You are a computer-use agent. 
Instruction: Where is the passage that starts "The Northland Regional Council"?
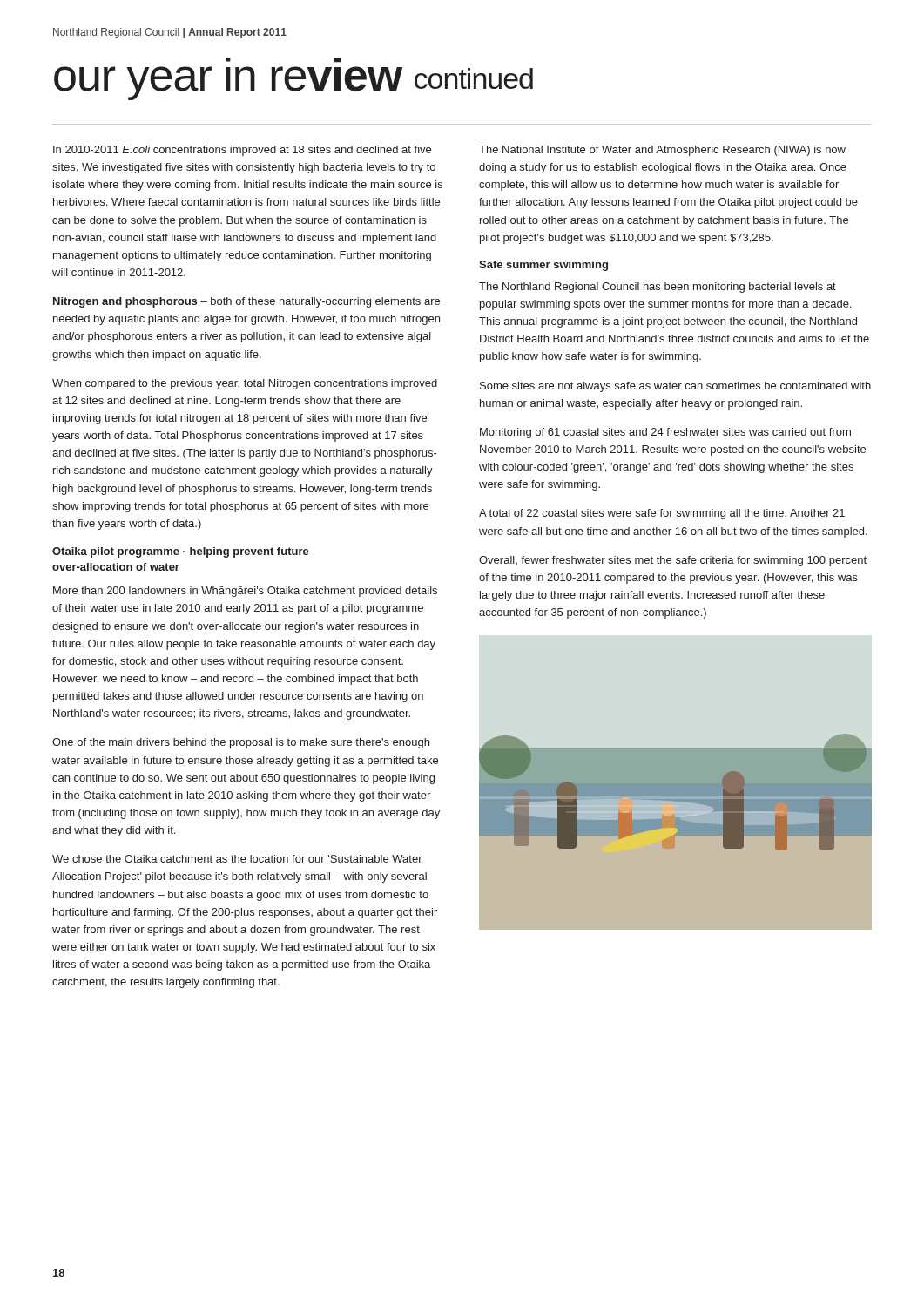[x=674, y=321]
